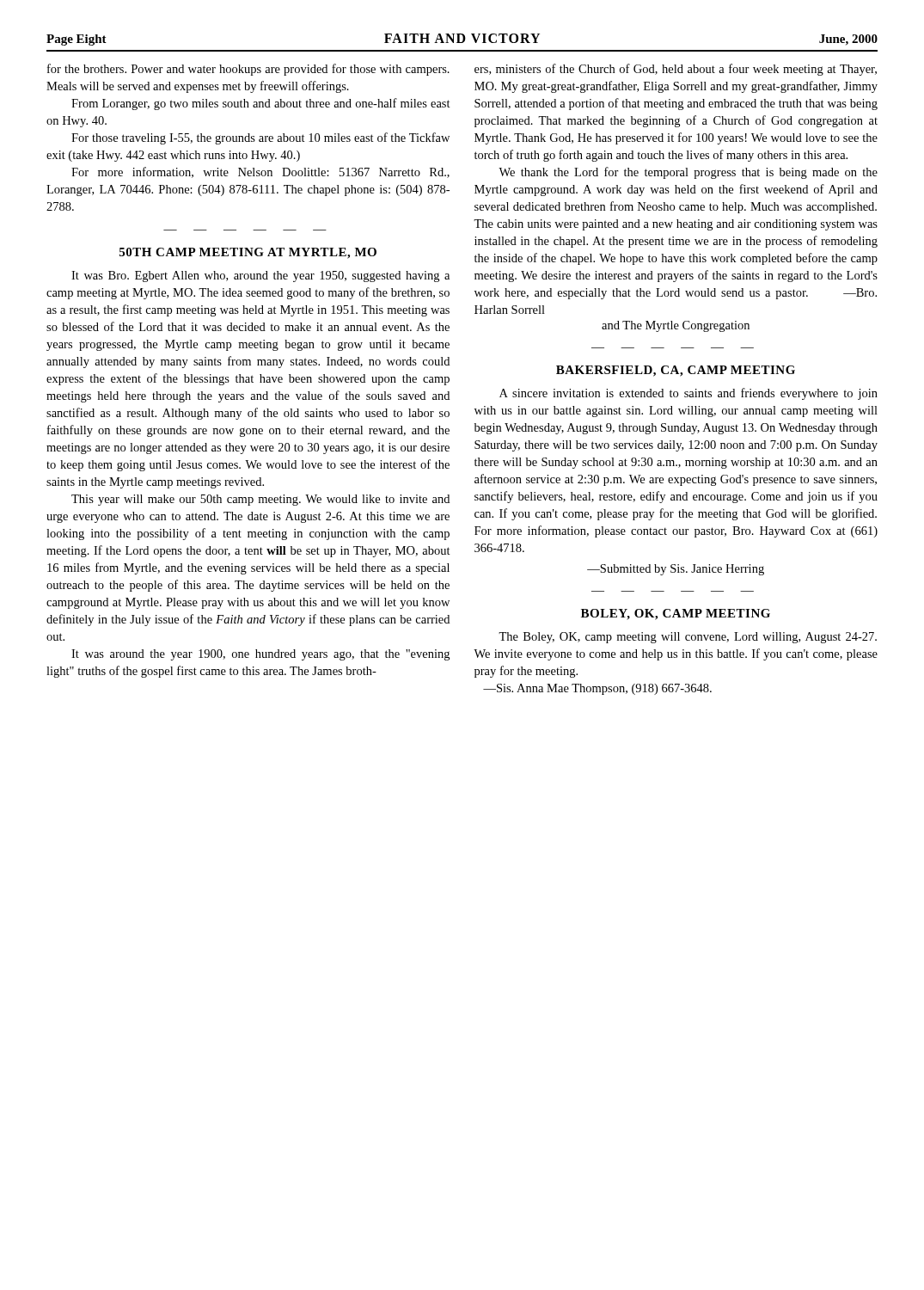Point to the block beginning "The Boley, OK, camp"
Viewport: 924px width, 1290px height.
676,662
